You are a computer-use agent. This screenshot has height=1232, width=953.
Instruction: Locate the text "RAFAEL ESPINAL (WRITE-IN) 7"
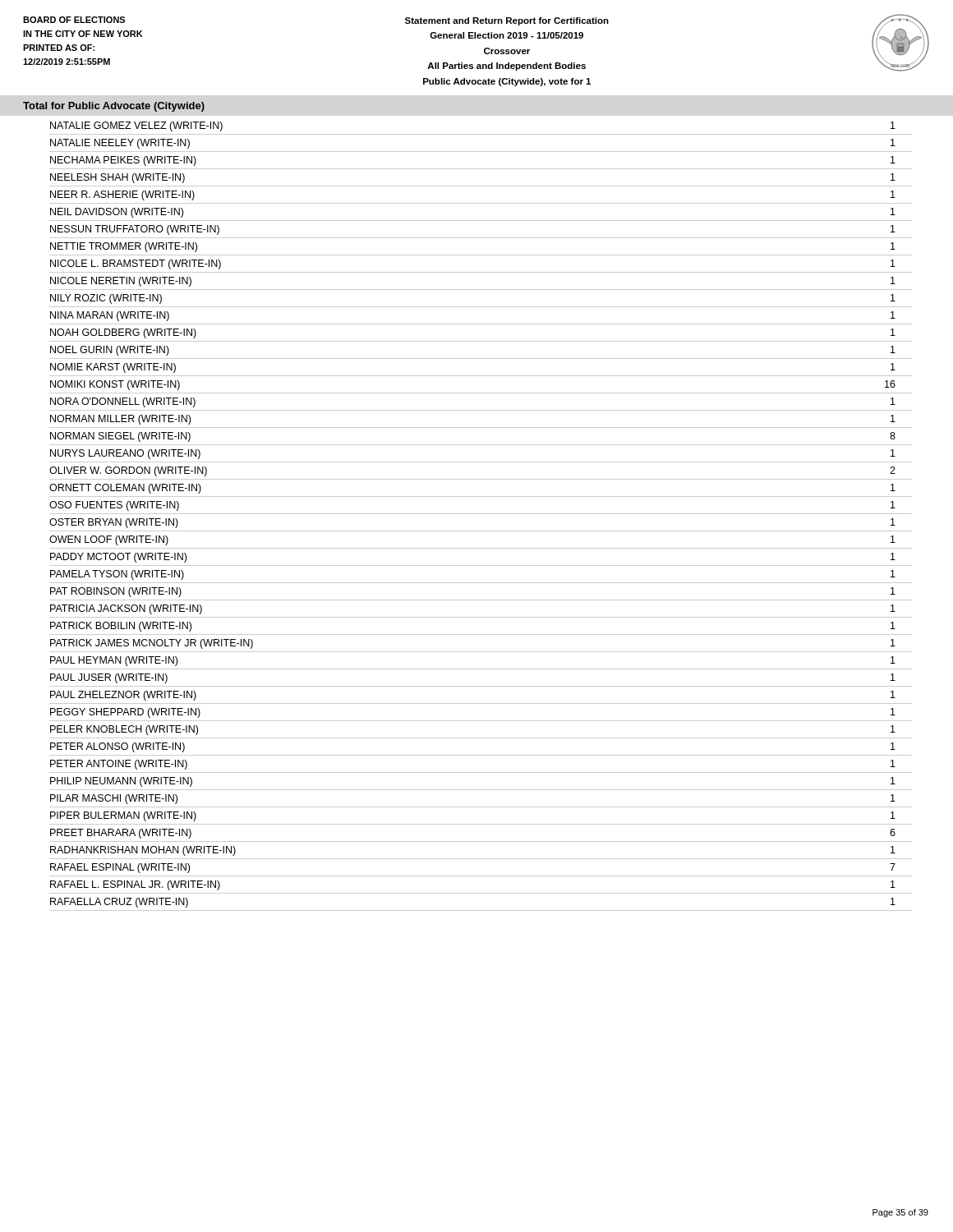coord(481,867)
